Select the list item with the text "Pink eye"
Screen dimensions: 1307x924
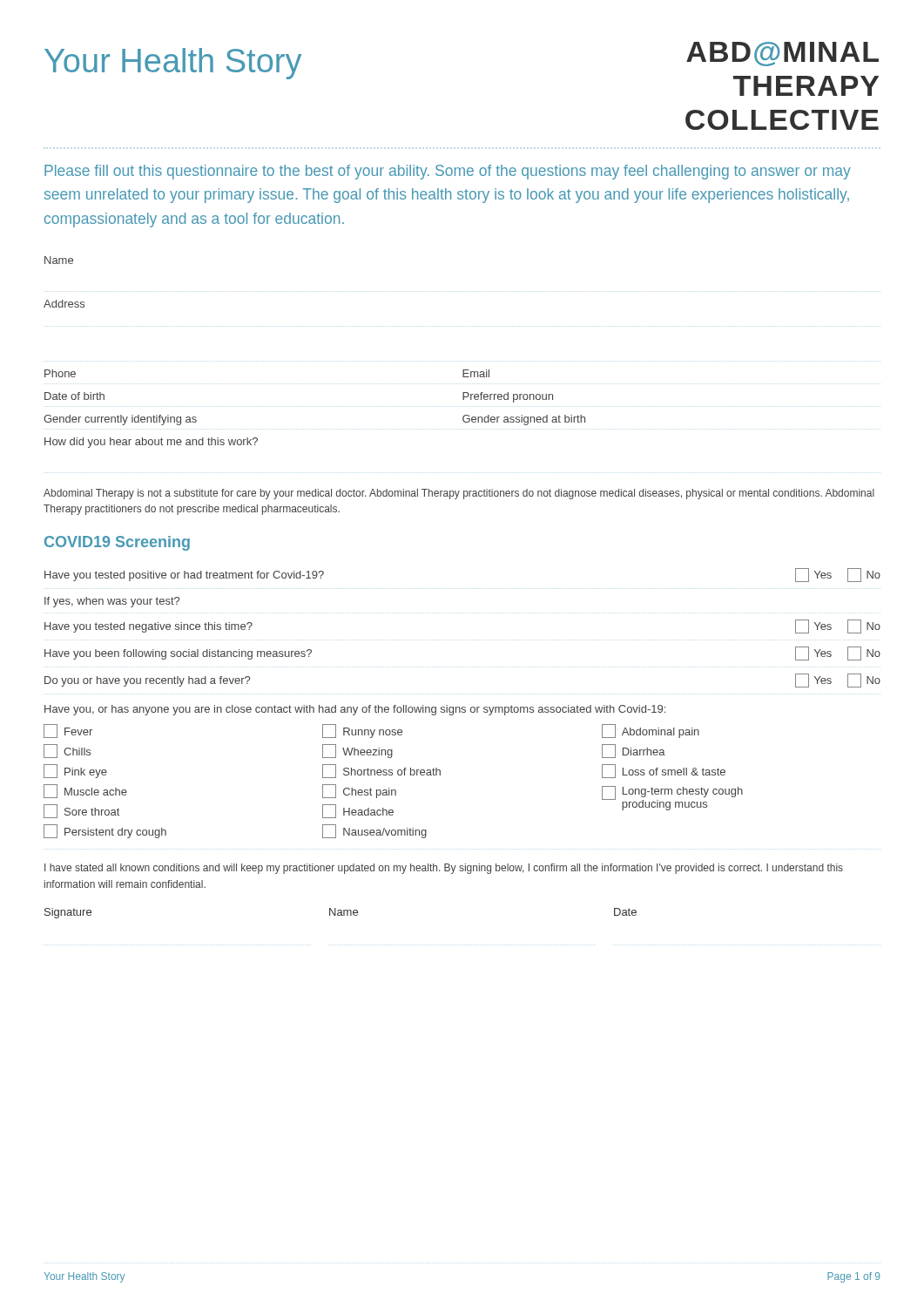[x=75, y=771]
